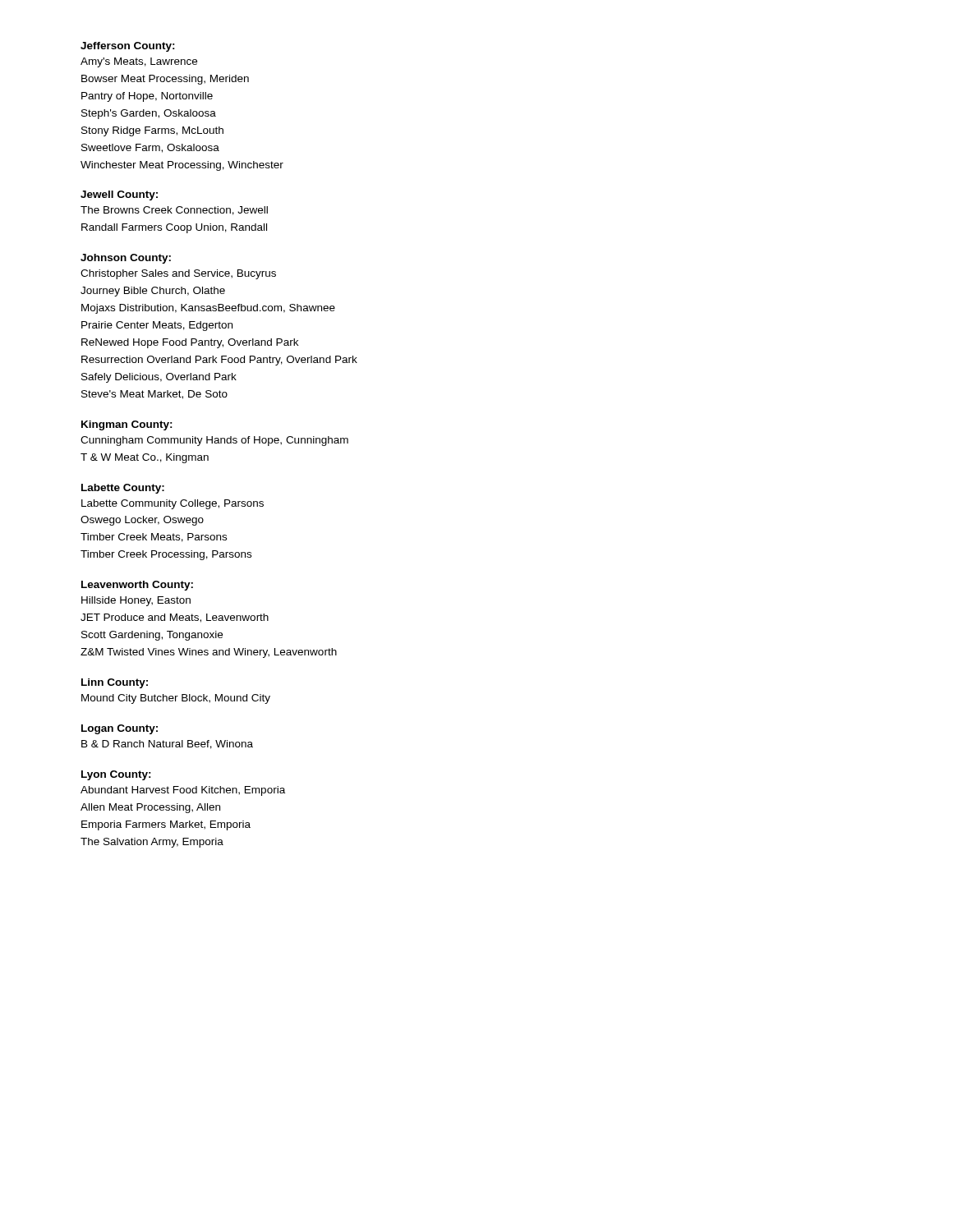Point to "Jewell County:"
The height and width of the screenshot is (1232, 953).
[x=120, y=195]
